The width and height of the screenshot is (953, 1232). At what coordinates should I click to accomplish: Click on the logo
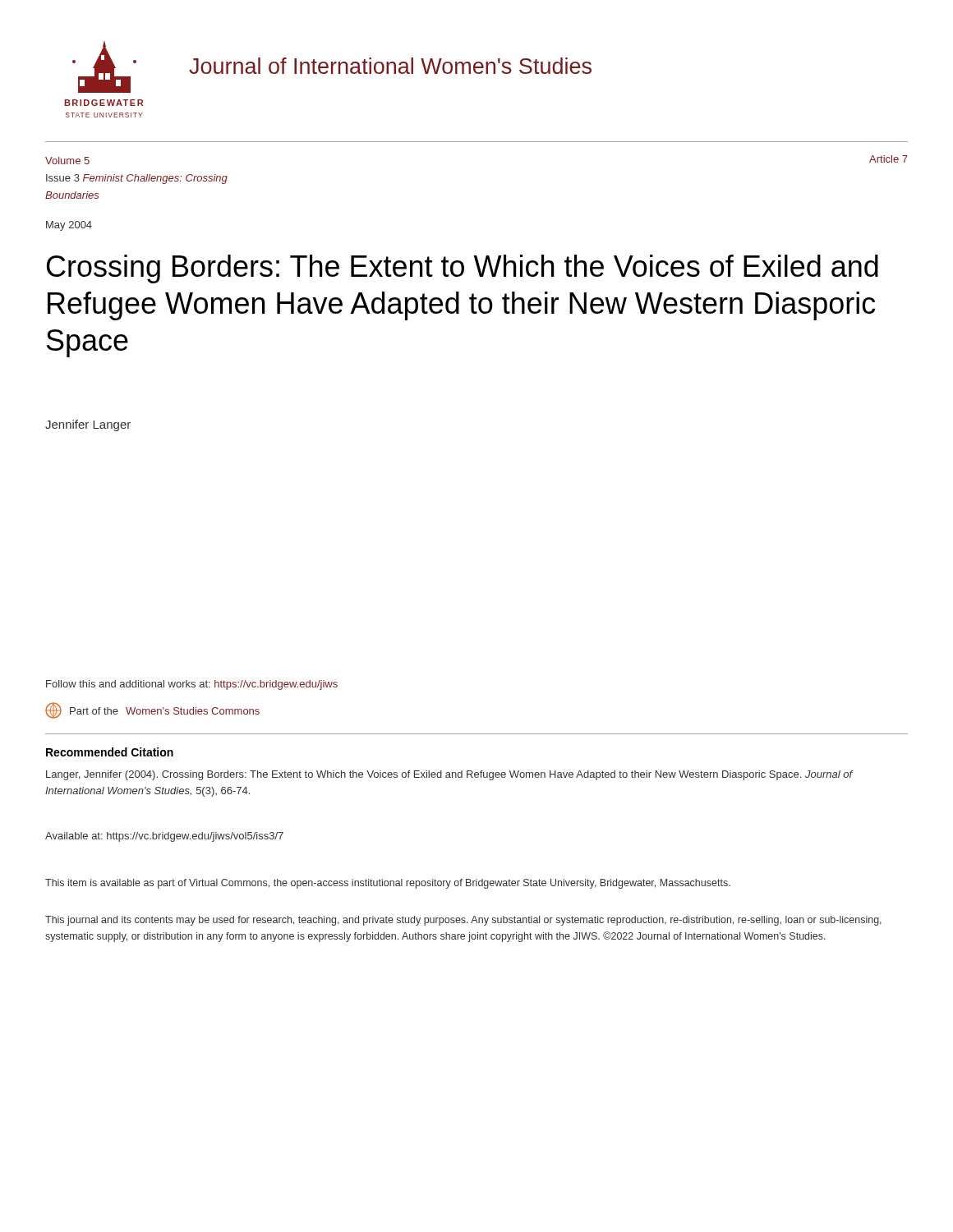[x=105, y=83]
